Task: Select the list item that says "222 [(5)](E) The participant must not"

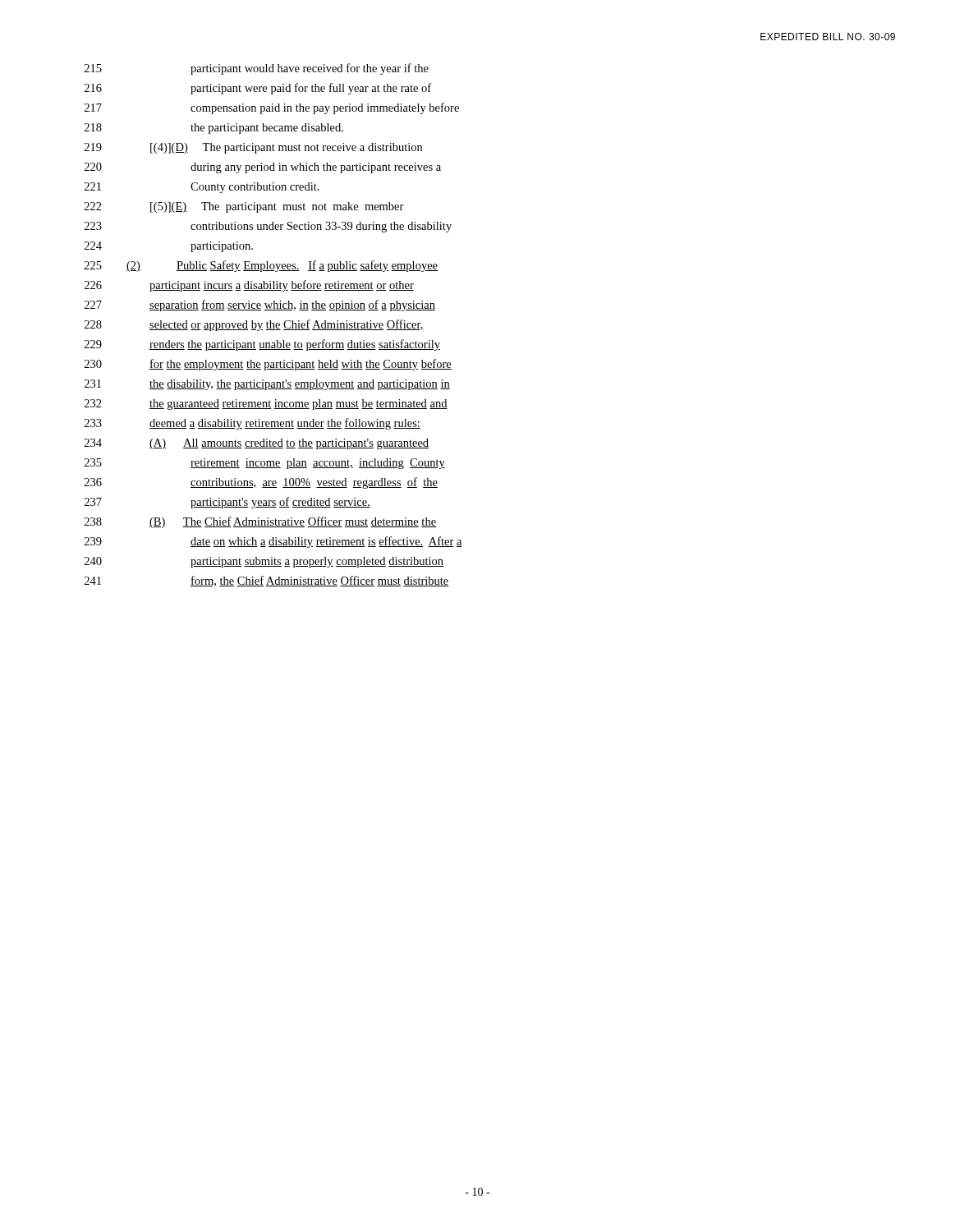Action: 244,207
